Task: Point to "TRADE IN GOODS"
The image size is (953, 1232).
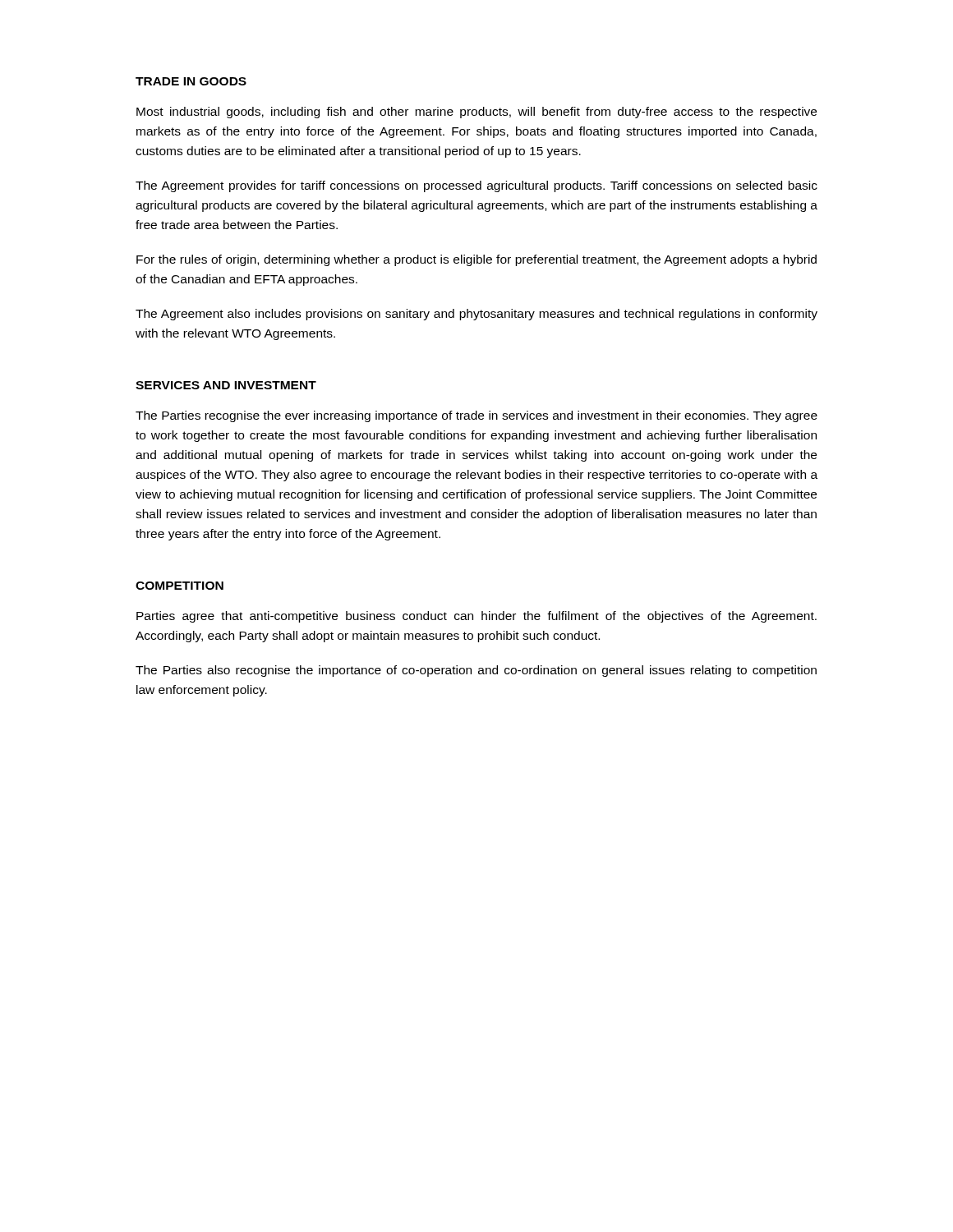Action: [x=191, y=81]
